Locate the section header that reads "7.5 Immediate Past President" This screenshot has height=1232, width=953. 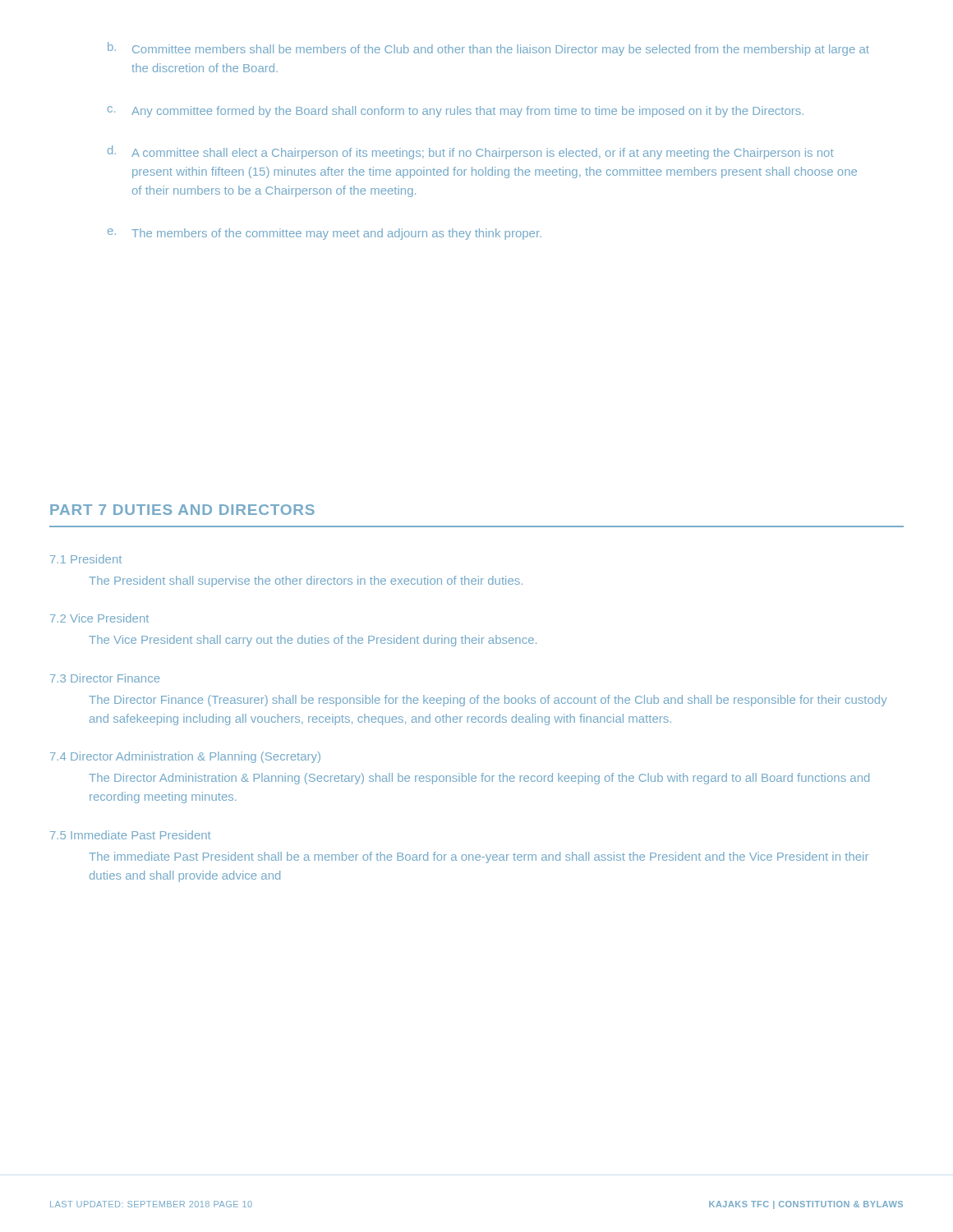click(130, 834)
